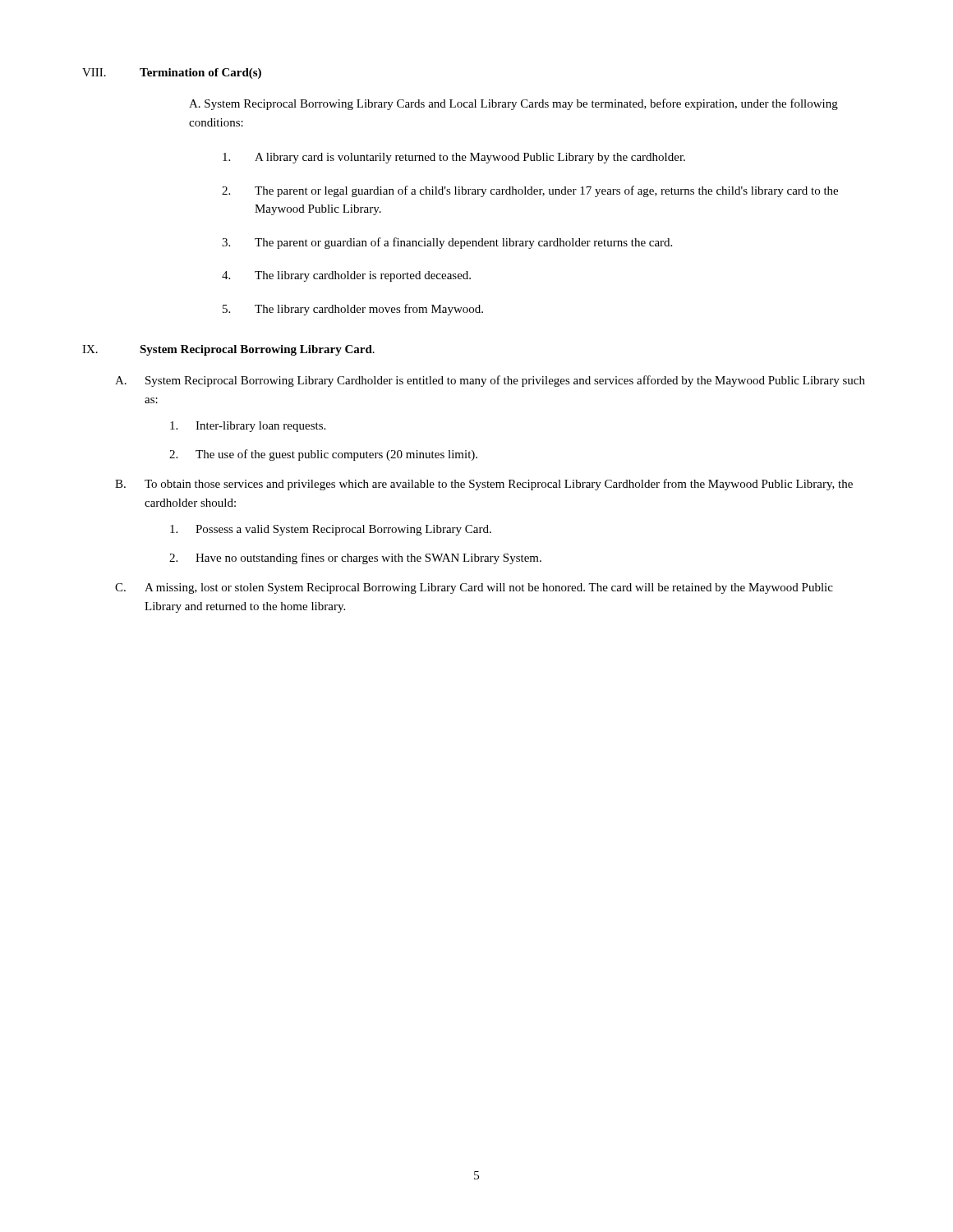Point to "VIII. Termination of Card(s)"
The height and width of the screenshot is (1232, 953).
[172, 73]
